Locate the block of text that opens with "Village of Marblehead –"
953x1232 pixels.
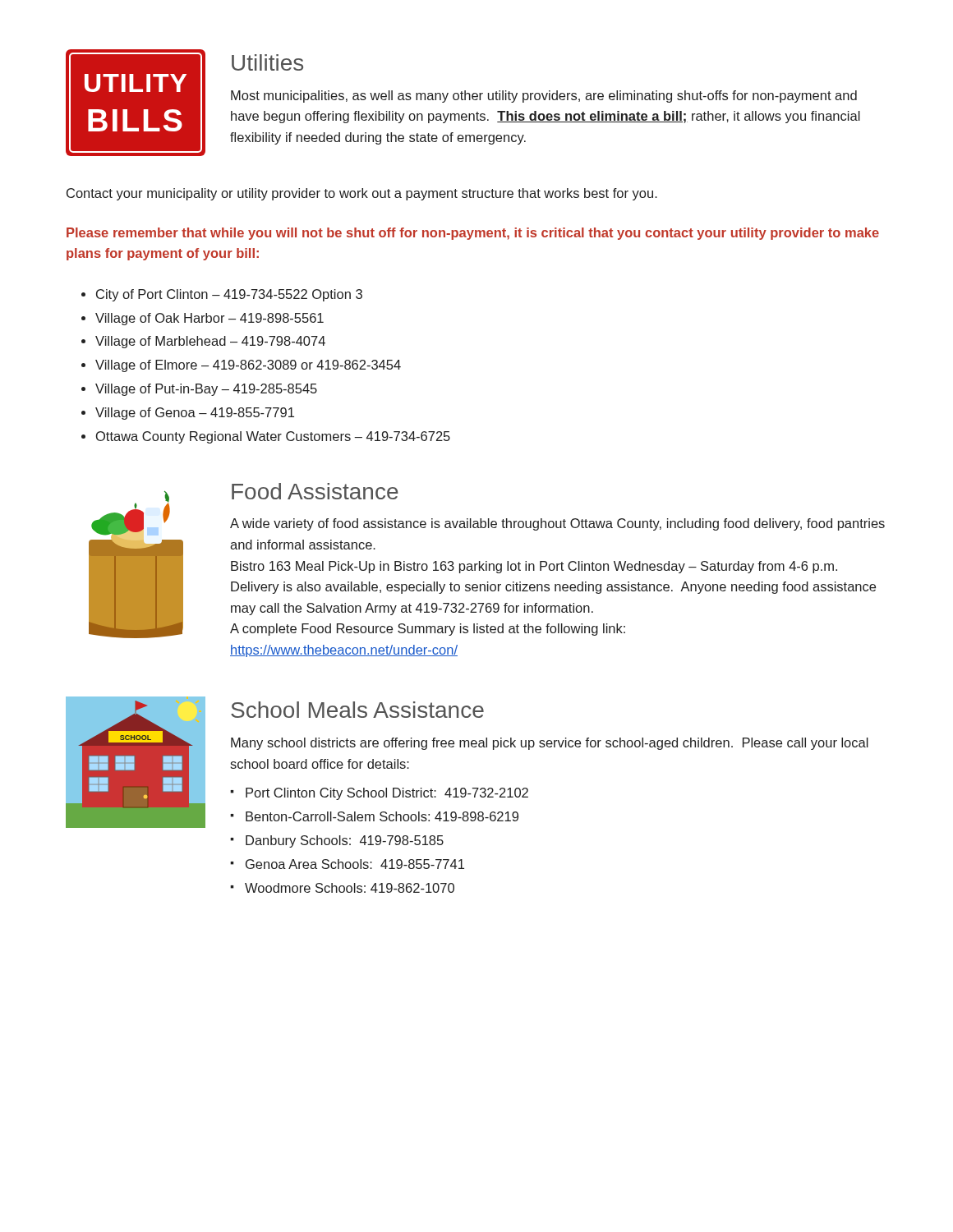[210, 341]
